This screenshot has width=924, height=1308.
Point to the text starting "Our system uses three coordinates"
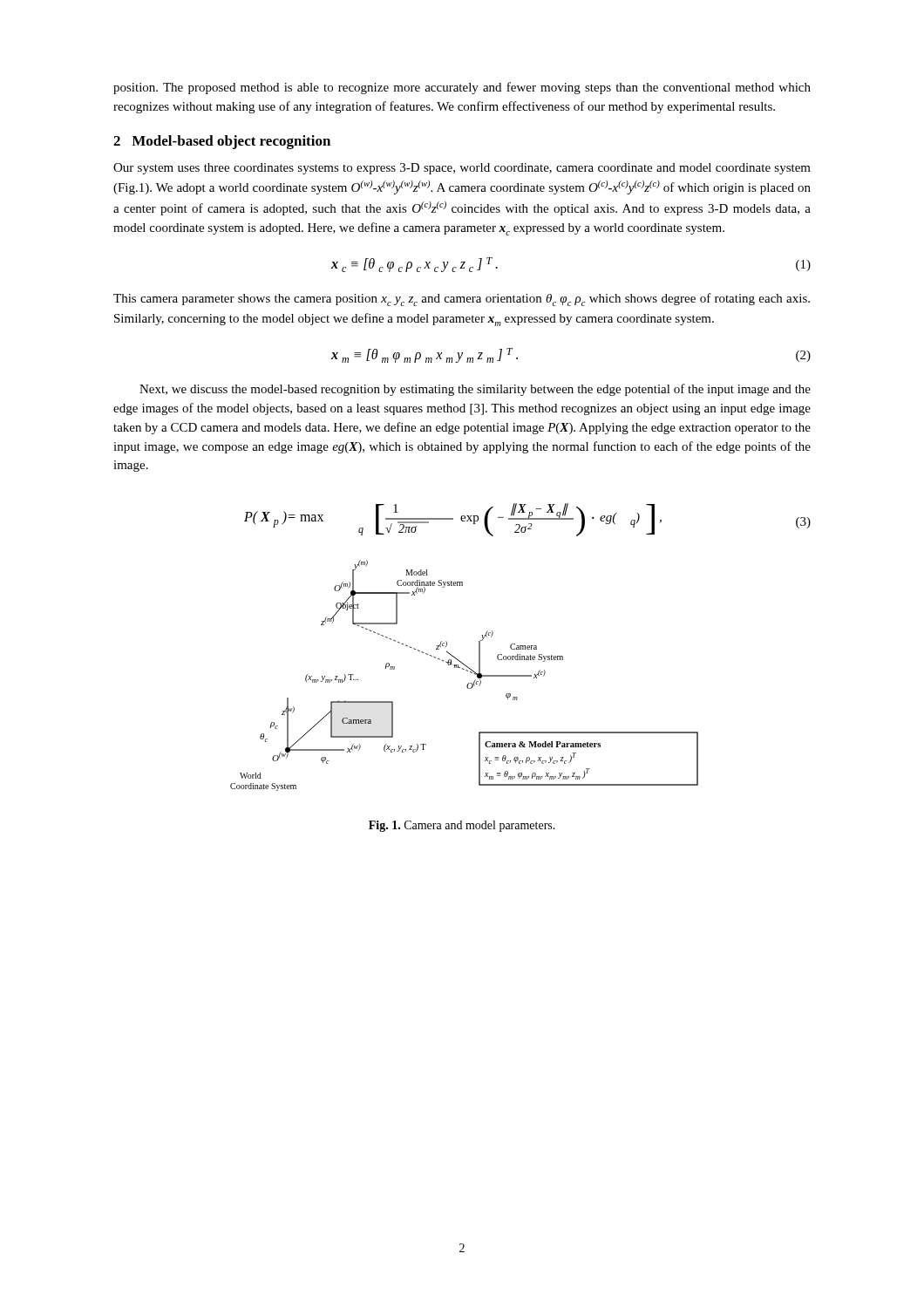[462, 198]
